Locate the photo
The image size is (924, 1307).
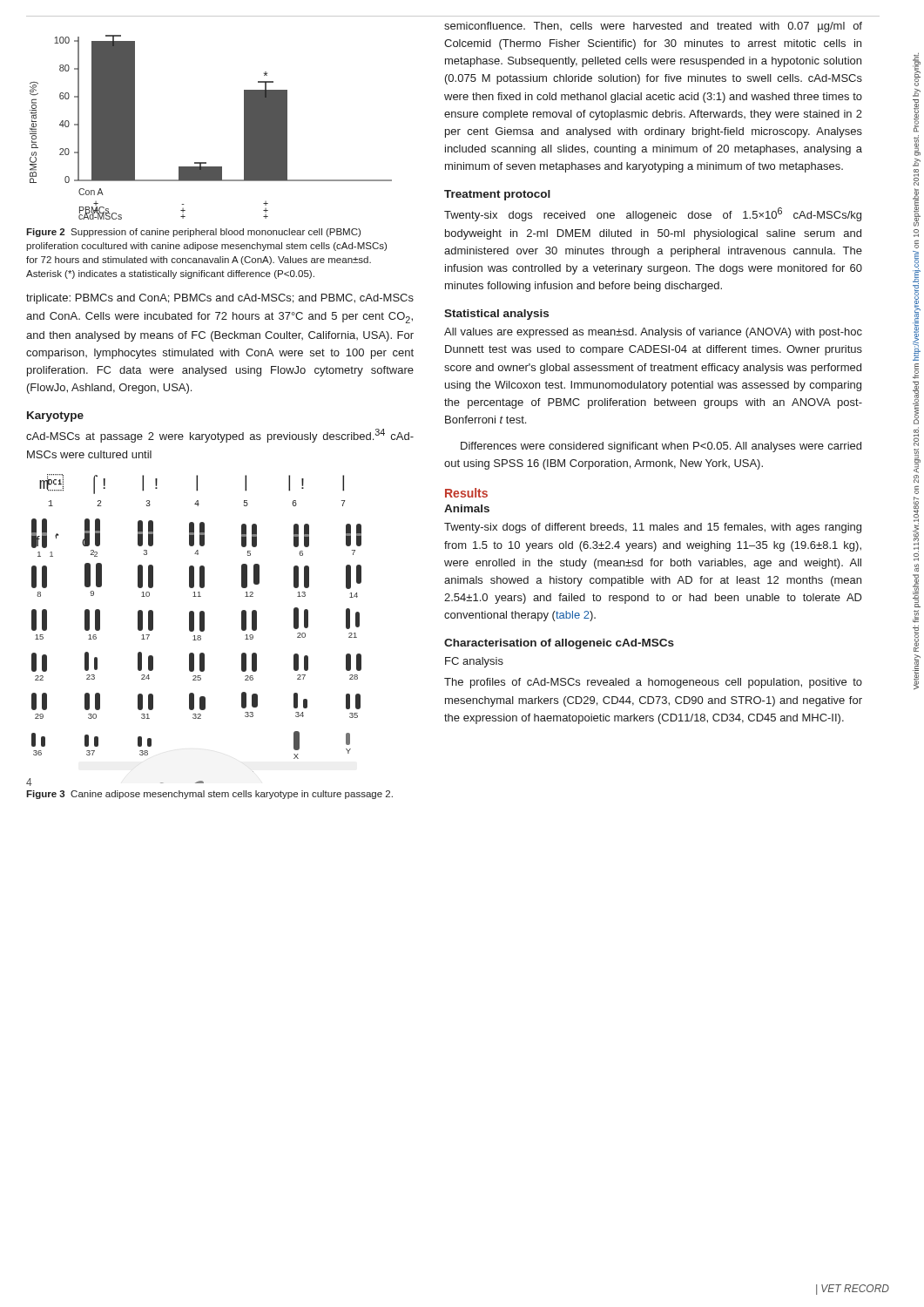[218, 627]
